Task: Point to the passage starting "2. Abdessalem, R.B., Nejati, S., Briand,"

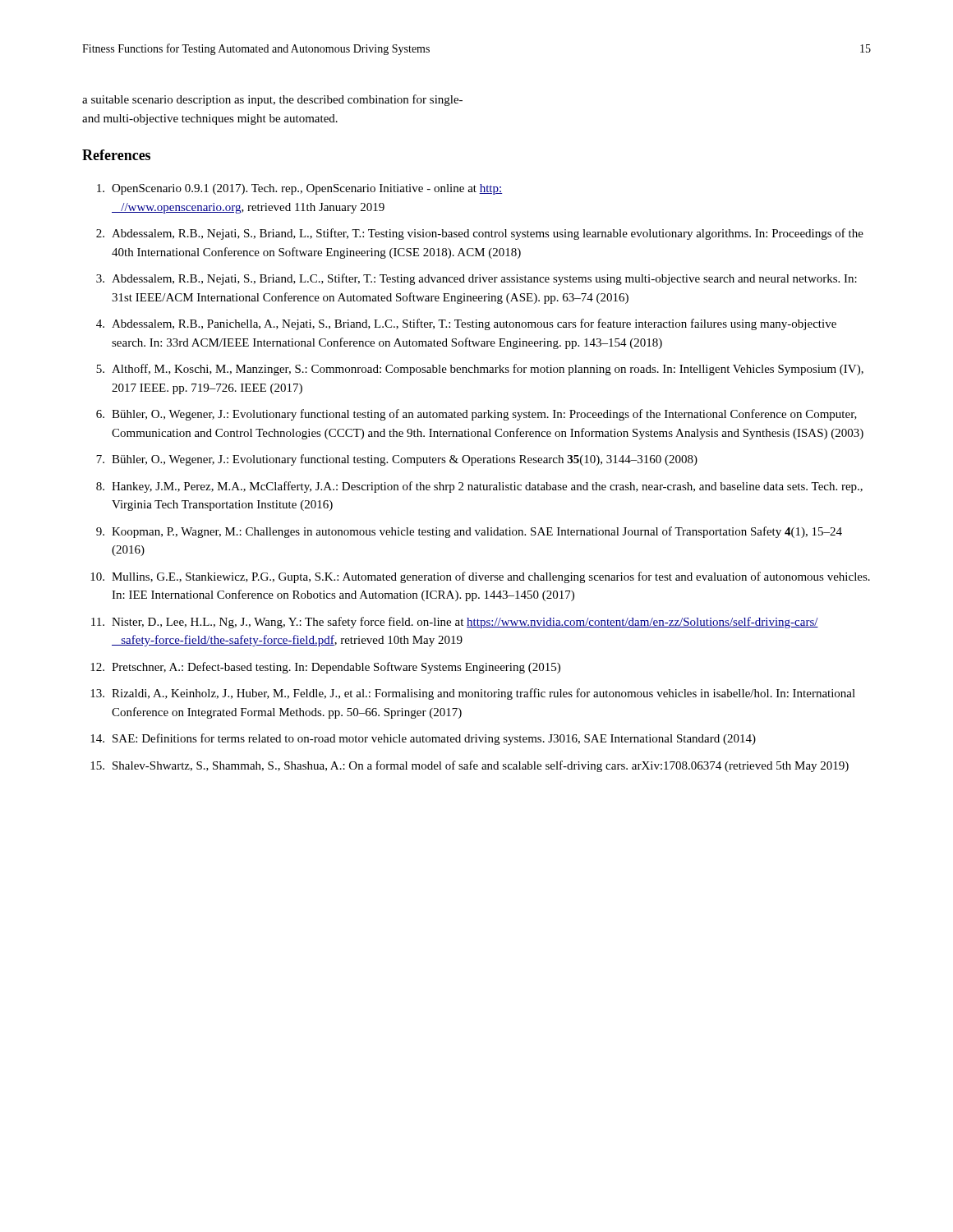Action: coord(476,243)
